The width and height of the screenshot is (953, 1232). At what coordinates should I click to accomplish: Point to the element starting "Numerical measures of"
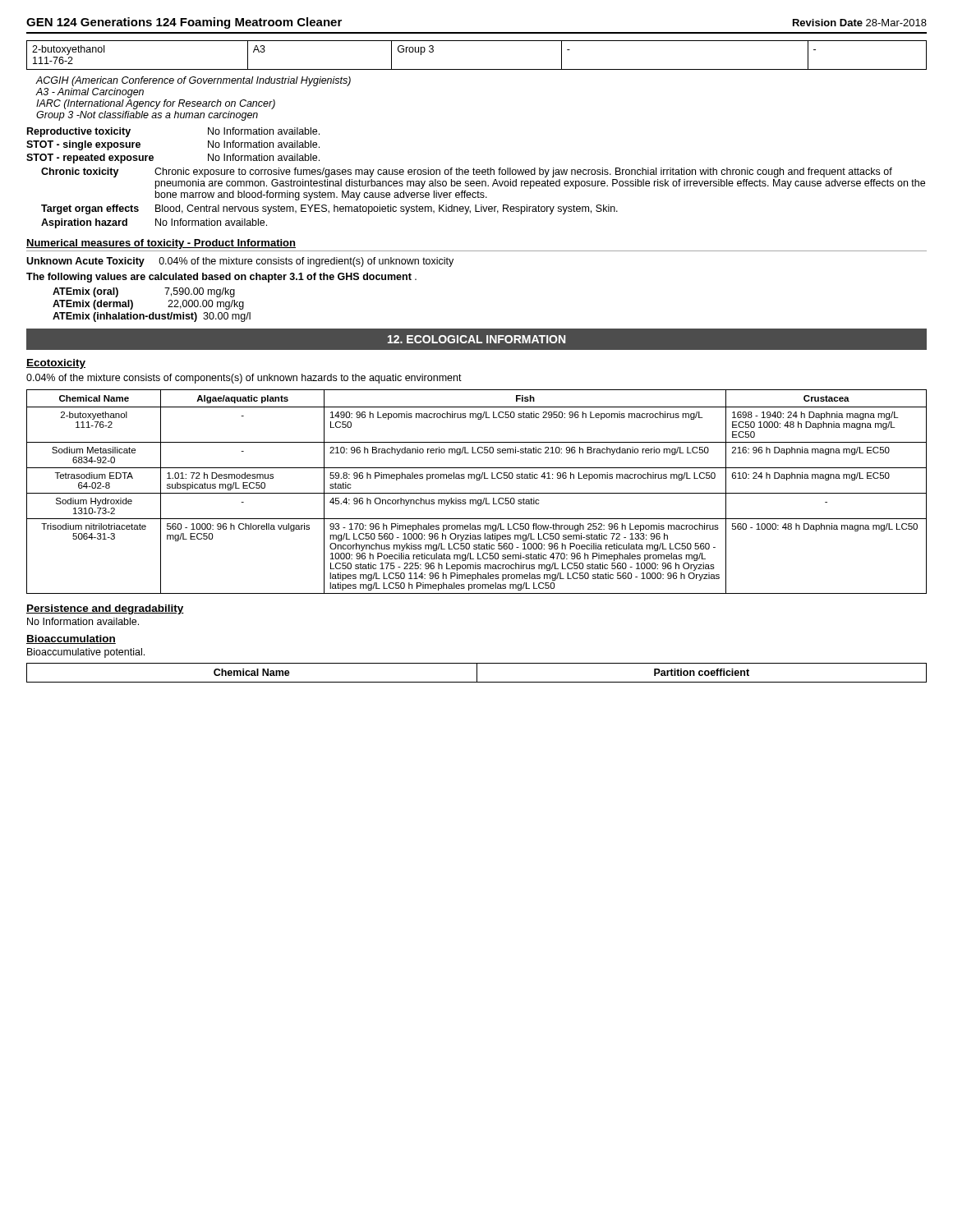pos(161,243)
